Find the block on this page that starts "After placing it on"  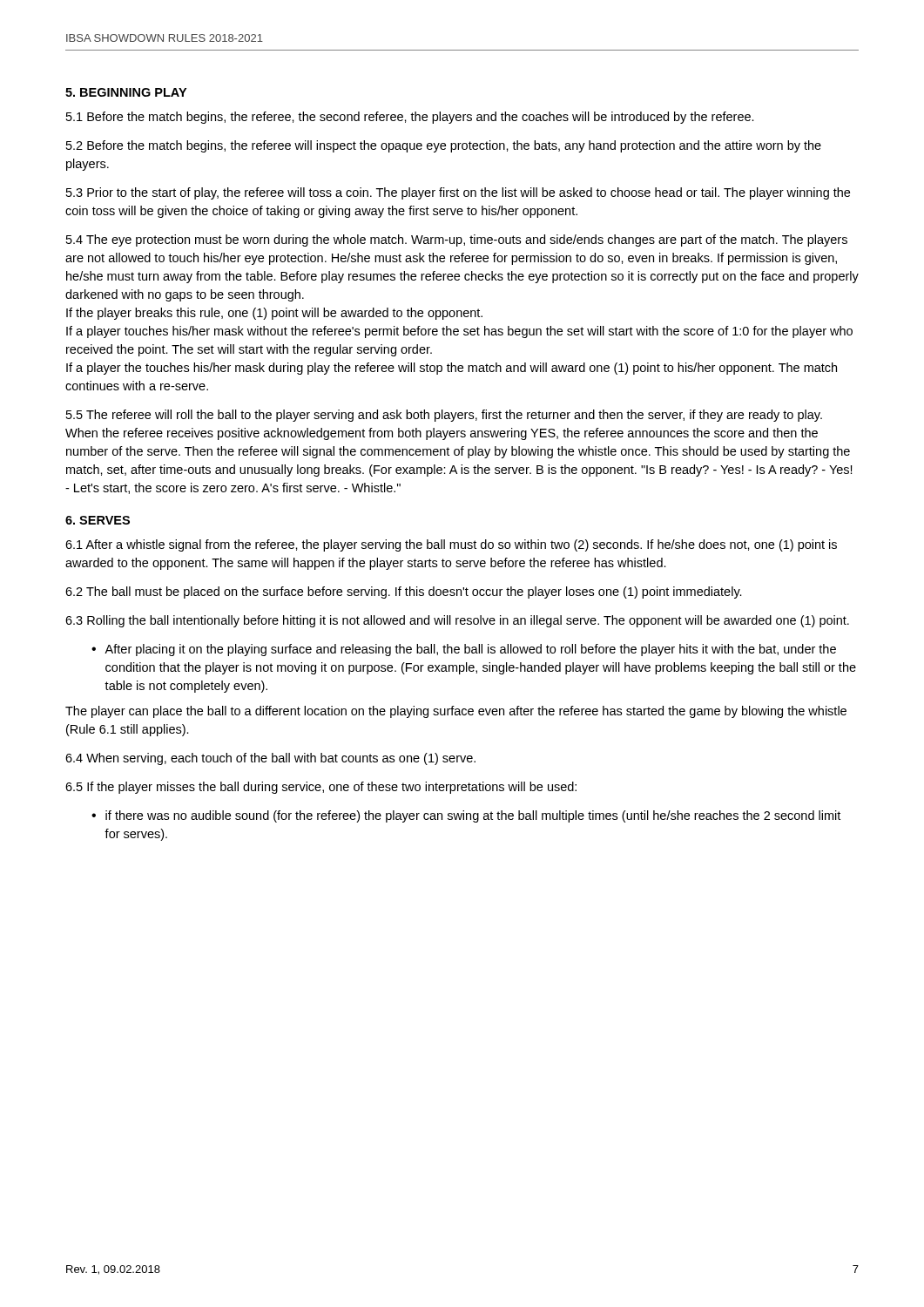point(482,668)
